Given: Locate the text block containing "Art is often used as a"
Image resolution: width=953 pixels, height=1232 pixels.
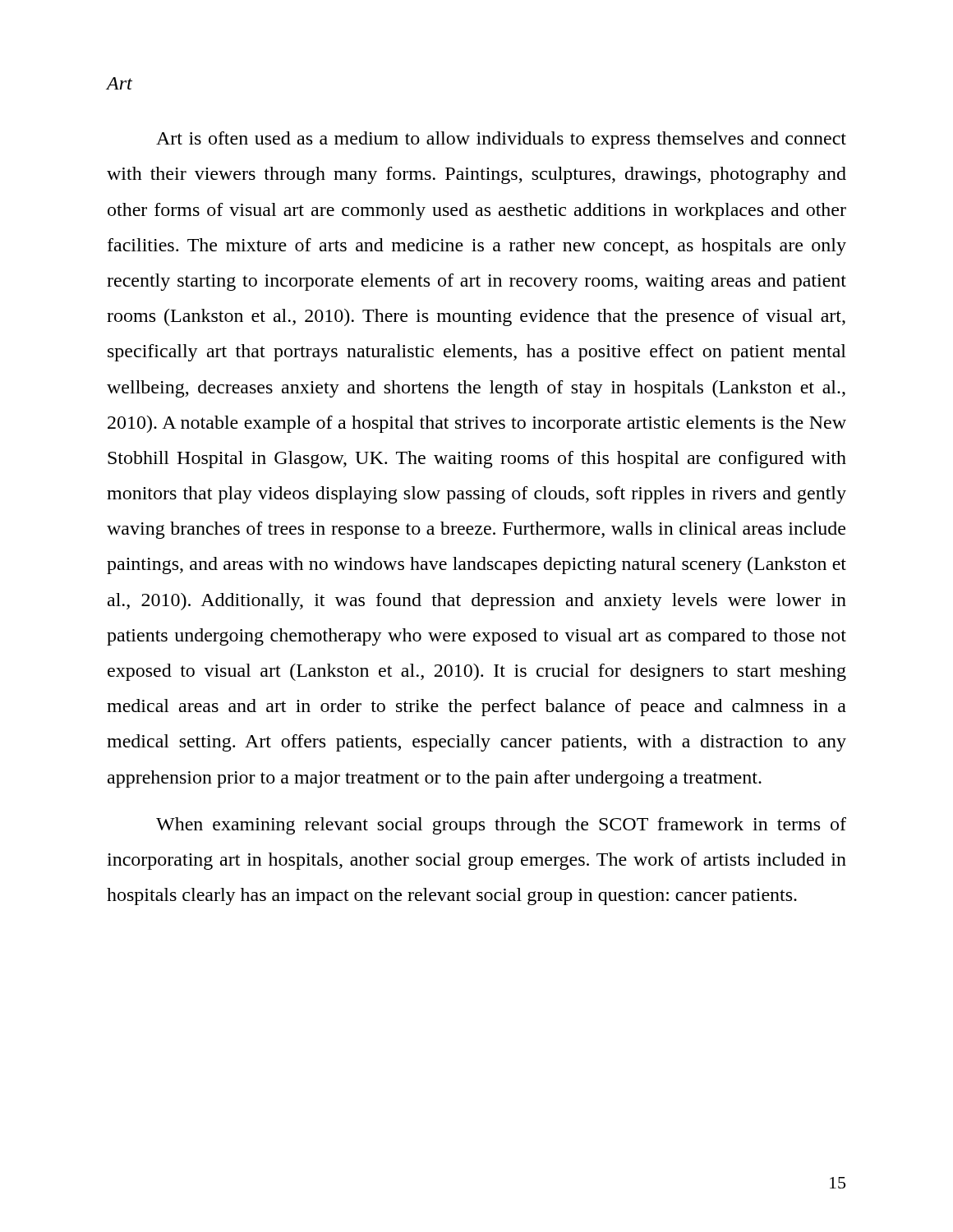Looking at the screenshot, I should [476, 458].
